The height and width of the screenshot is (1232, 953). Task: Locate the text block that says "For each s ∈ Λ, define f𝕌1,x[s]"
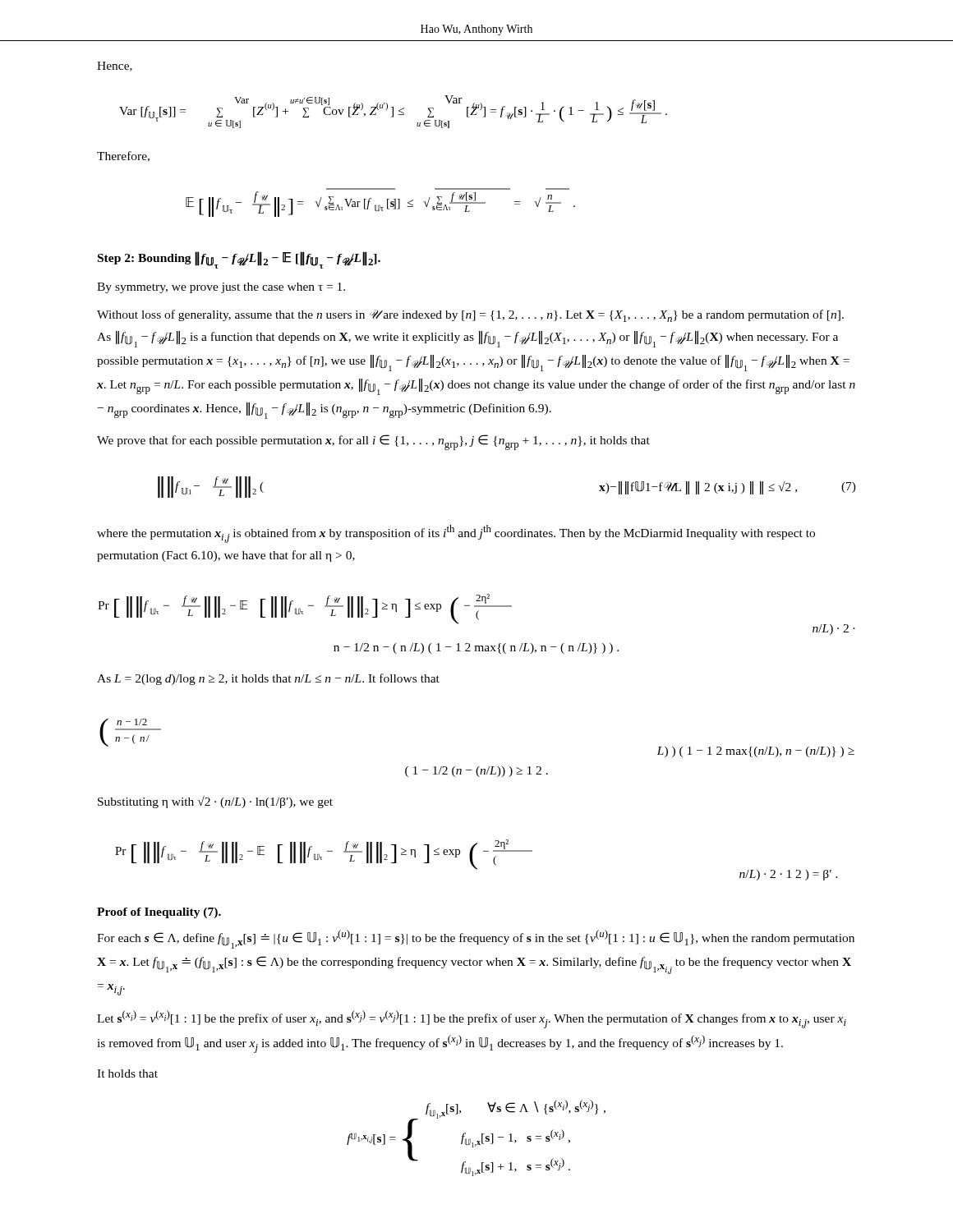[476, 962]
